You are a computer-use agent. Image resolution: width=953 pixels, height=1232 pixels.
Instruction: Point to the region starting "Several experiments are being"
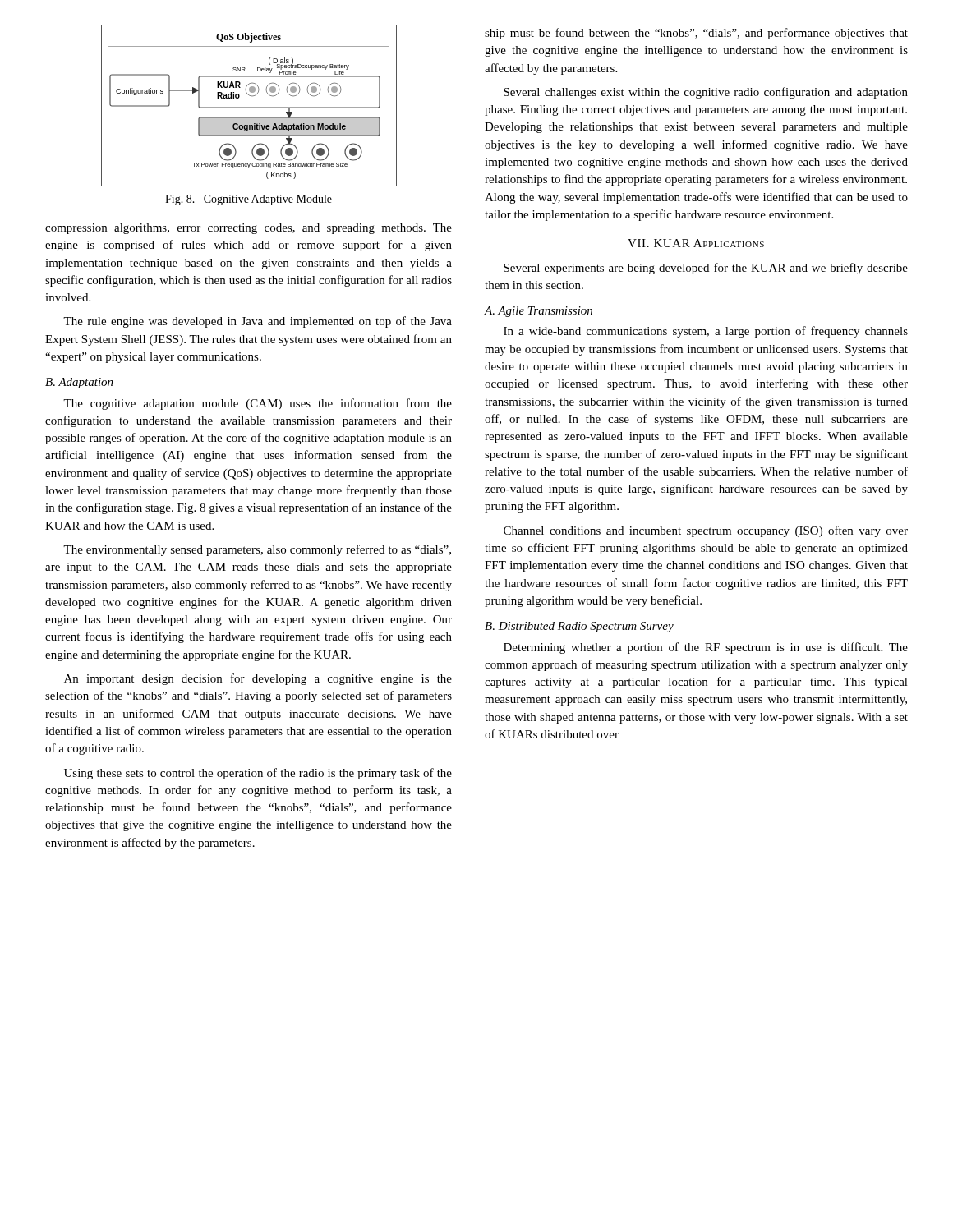coord(696,277)
